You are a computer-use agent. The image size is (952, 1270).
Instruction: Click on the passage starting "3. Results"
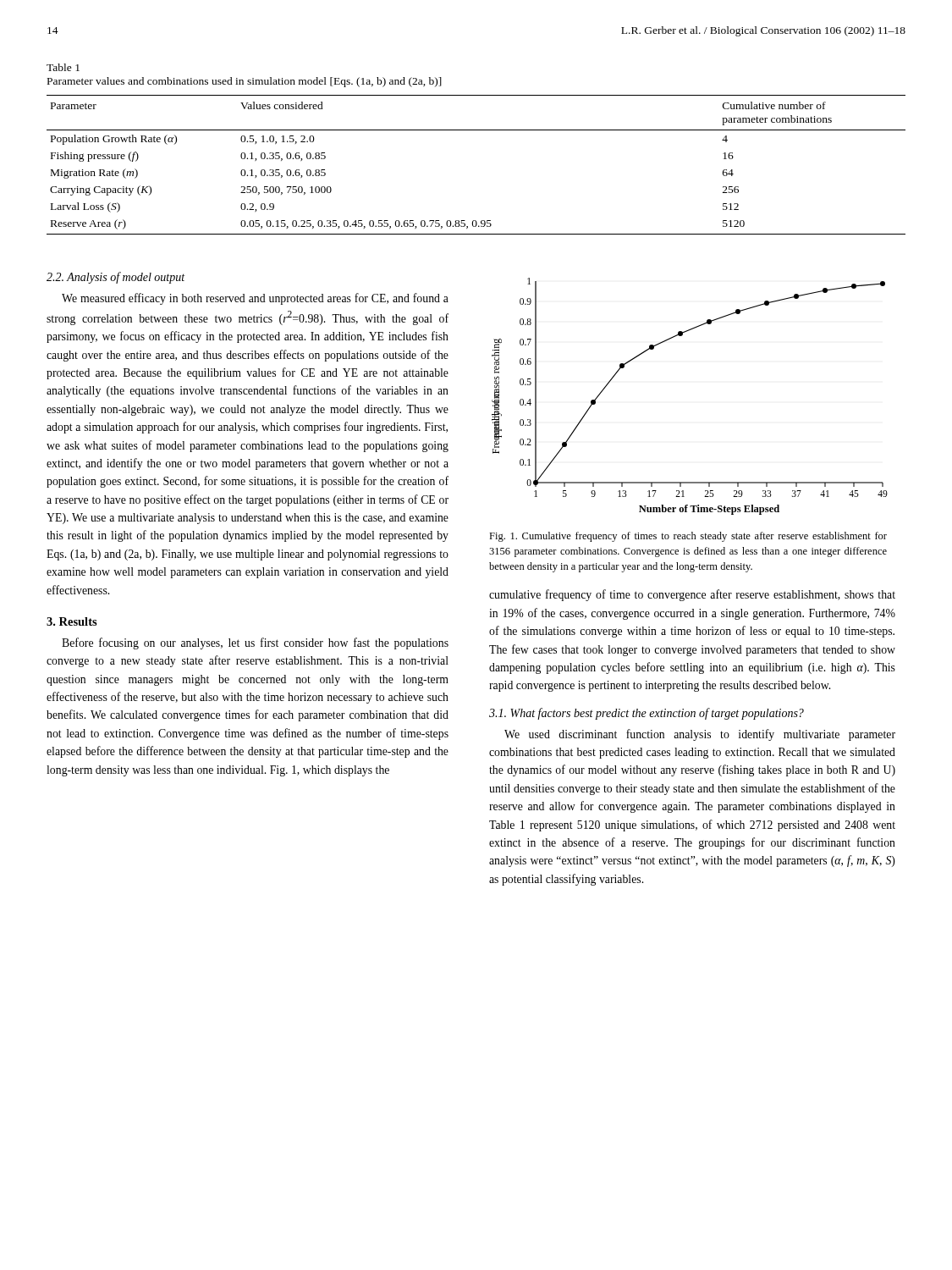[72, 621]
